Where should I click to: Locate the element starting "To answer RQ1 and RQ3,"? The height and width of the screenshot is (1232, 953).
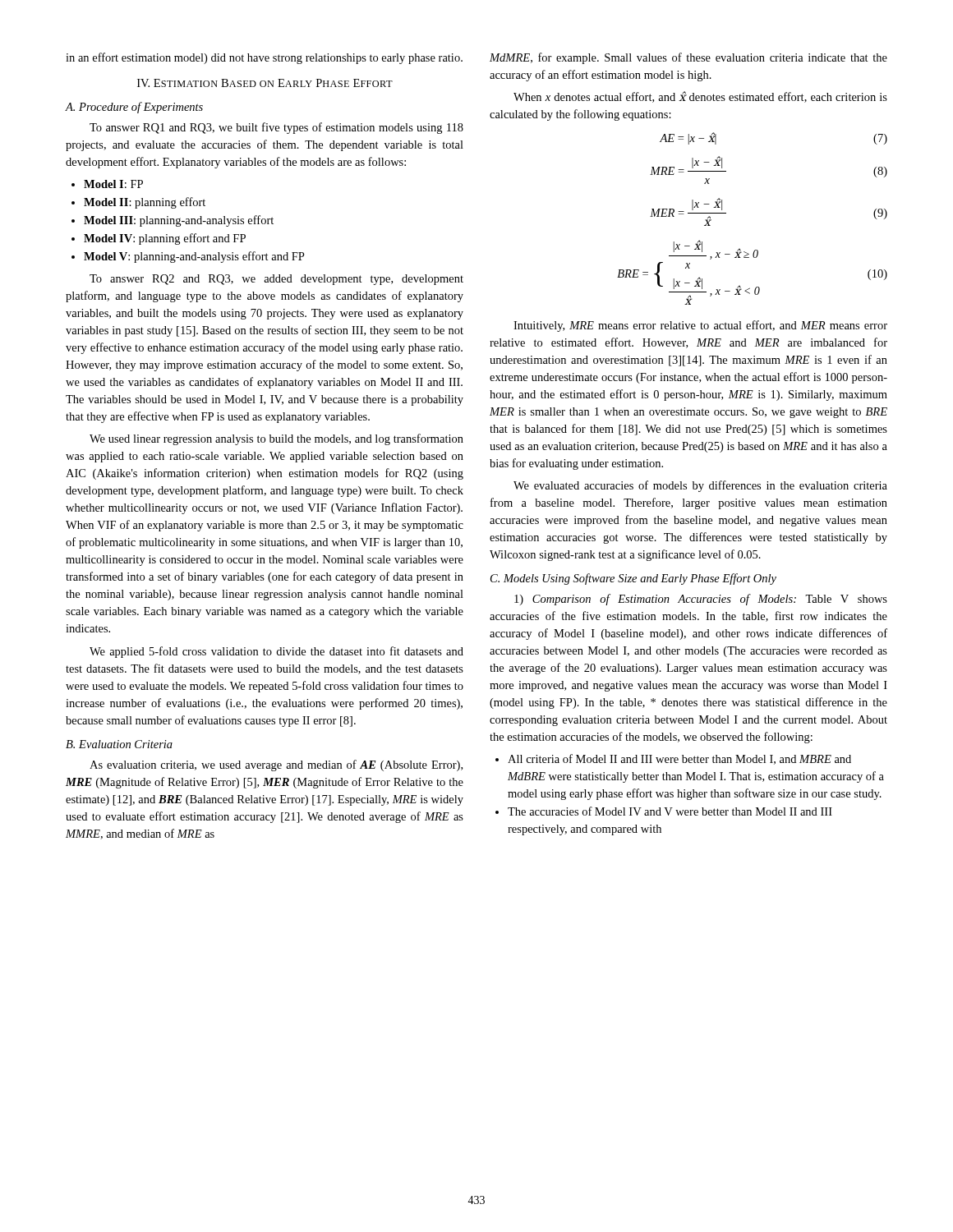pos(265,145)
